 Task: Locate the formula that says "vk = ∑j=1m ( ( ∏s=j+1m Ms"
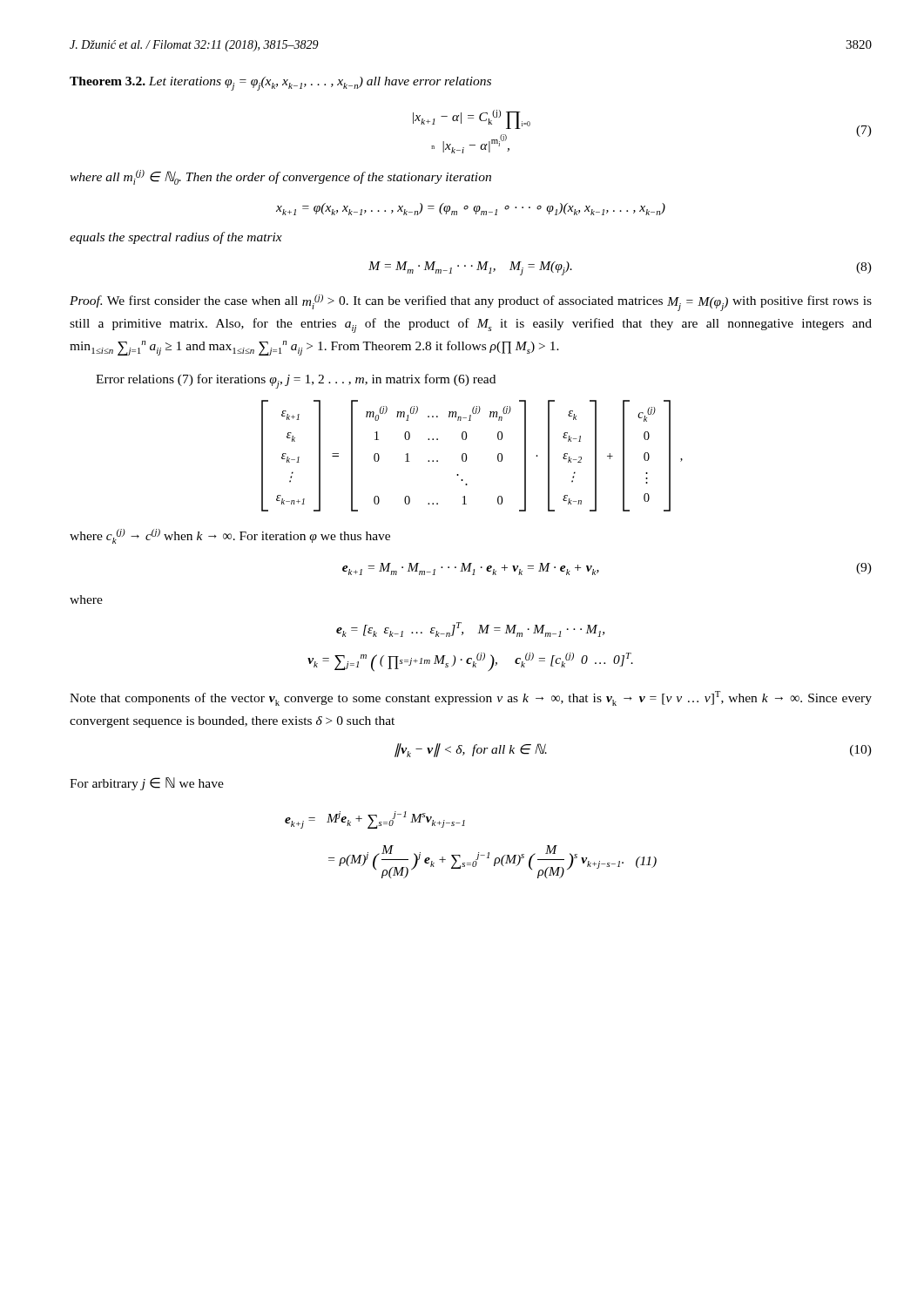(x=471, y=660)
